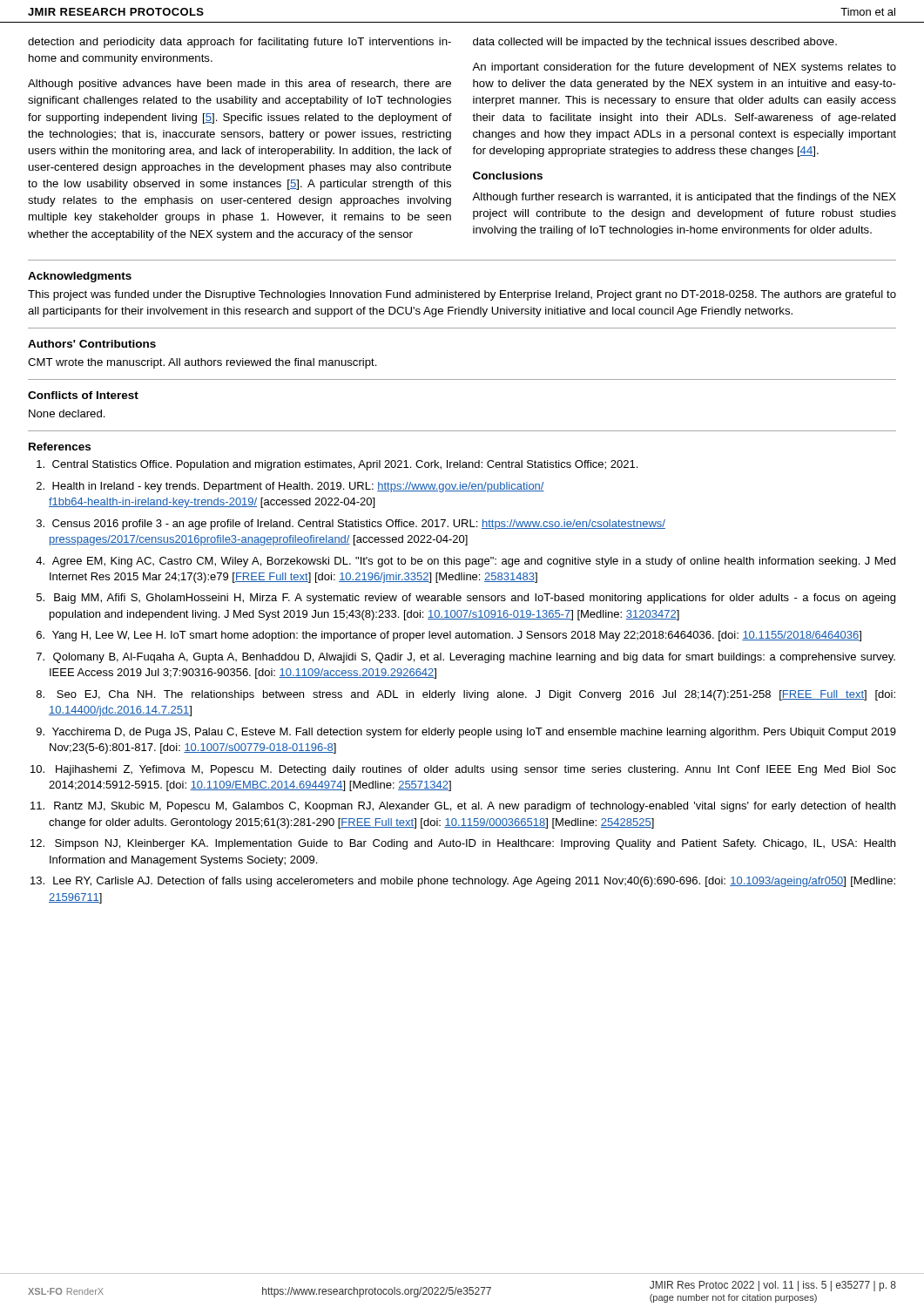This screenshot has width=924, height=1307.
Task: Click the passage that begins "Although further research is"
Action: 684,213
